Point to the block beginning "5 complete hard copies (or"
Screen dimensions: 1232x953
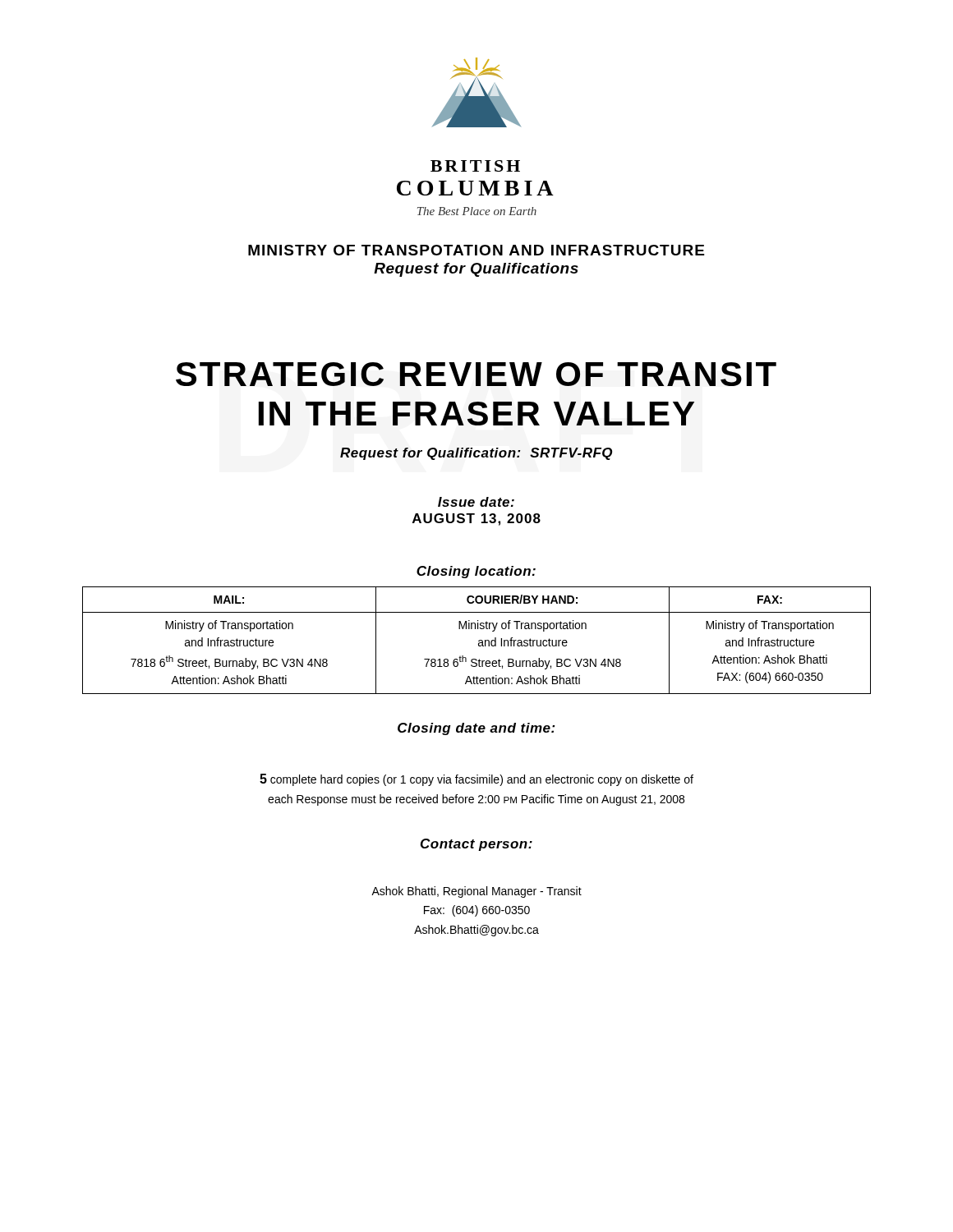click(476, 789)
